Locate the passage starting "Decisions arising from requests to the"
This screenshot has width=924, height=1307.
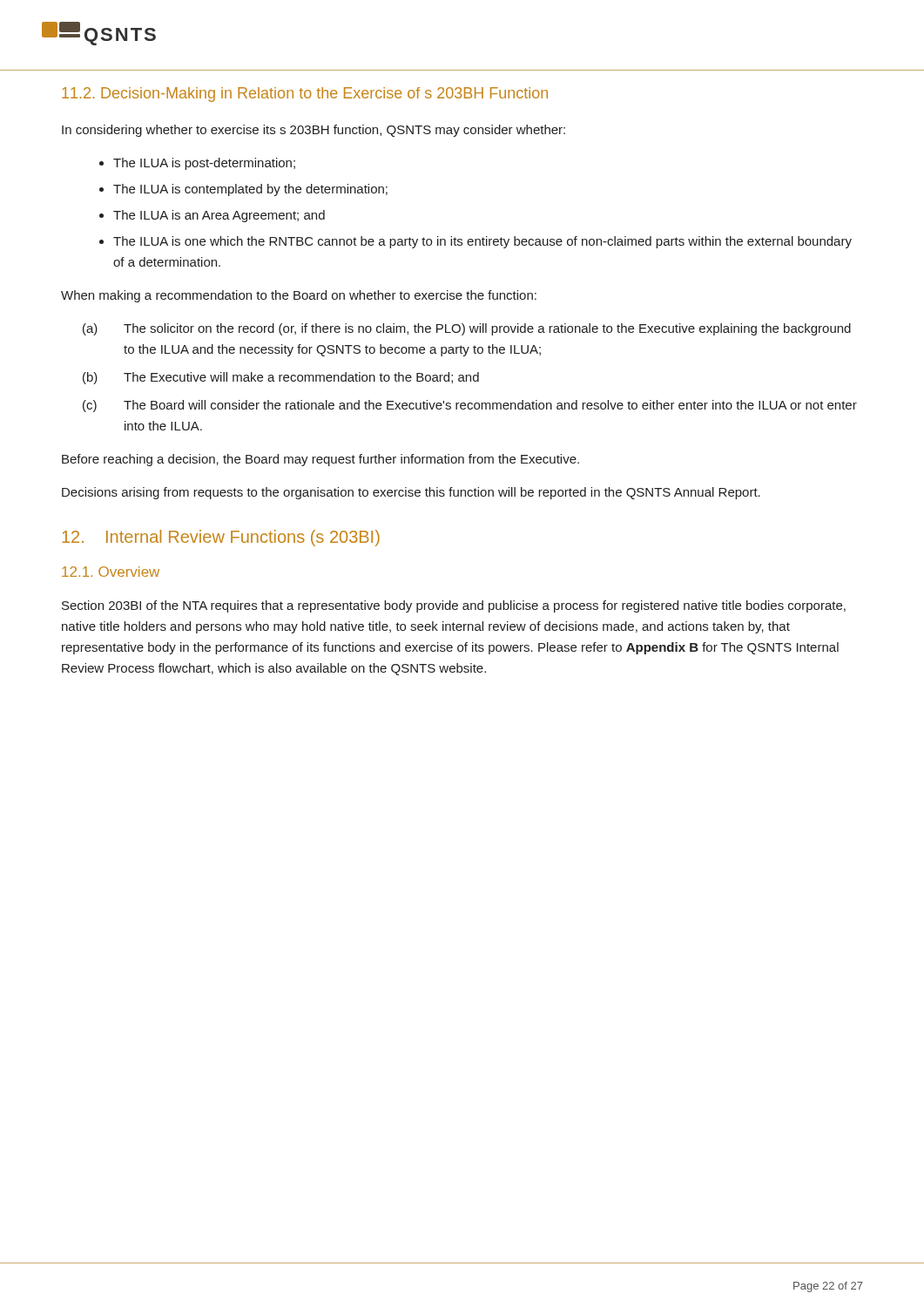click(x=411, y=492)
